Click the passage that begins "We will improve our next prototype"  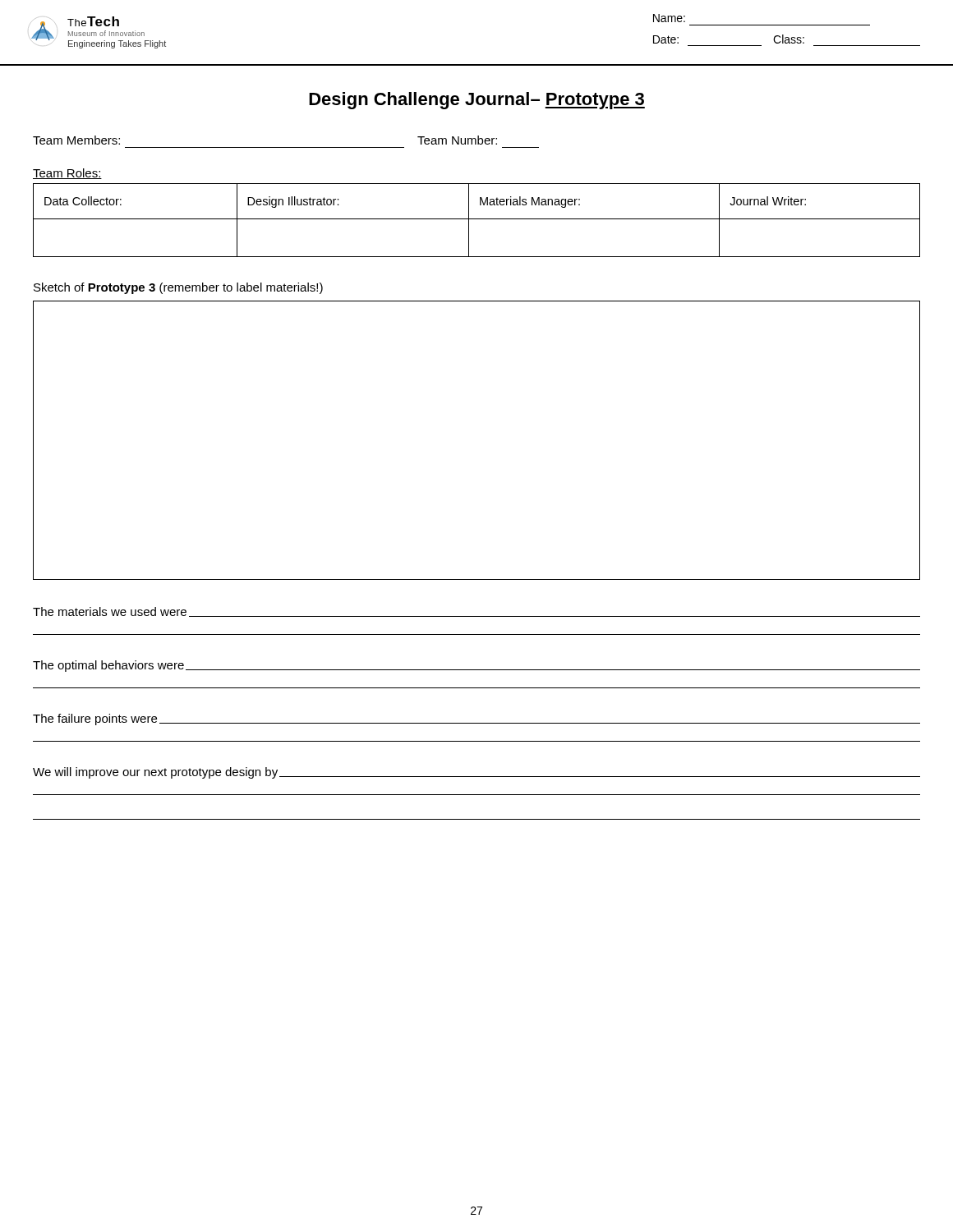click(x=476, y=792)
